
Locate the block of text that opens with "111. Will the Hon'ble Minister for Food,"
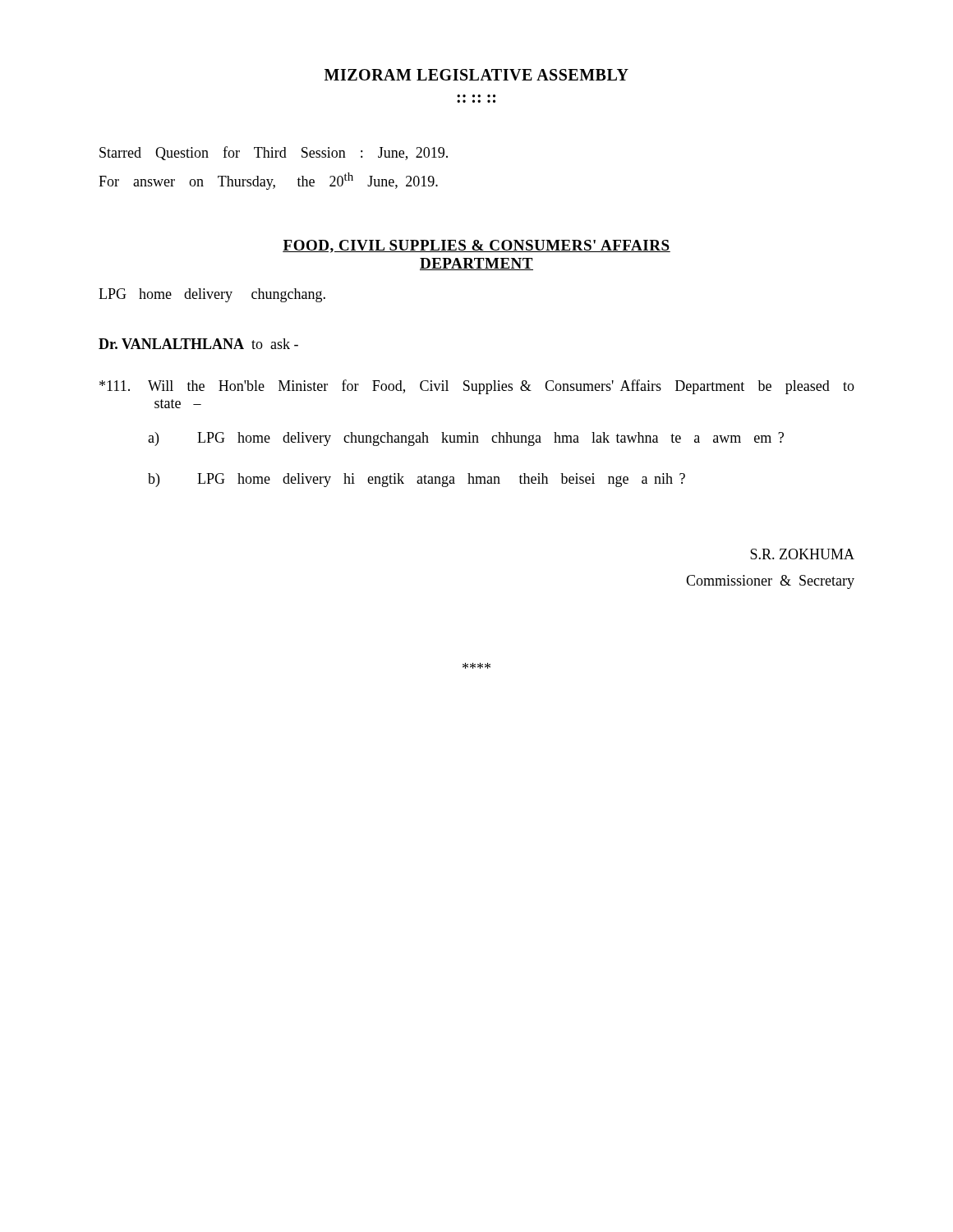pos(476,435)
